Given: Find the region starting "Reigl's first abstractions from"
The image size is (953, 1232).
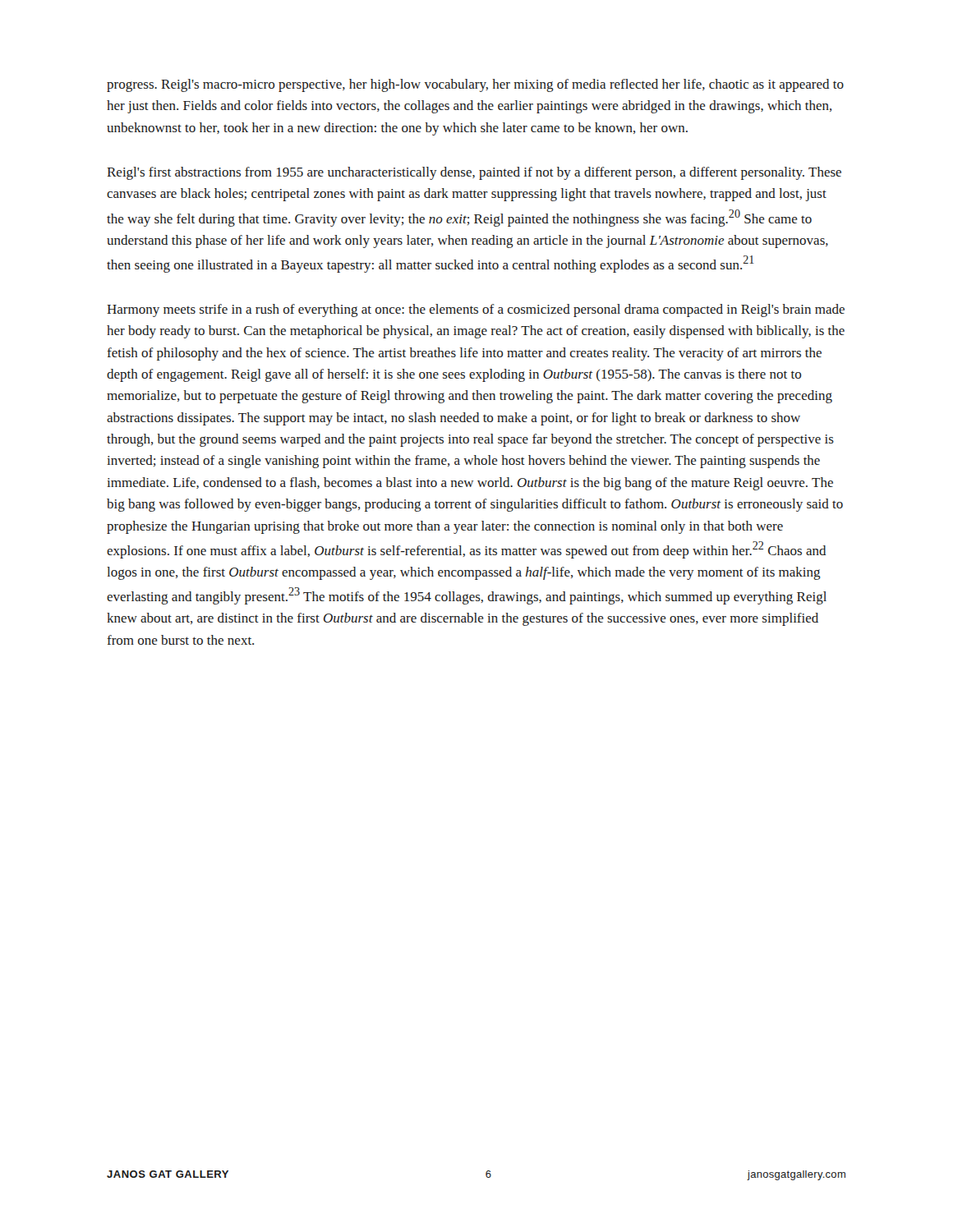Looking at the screenshot, I should 474,218.
